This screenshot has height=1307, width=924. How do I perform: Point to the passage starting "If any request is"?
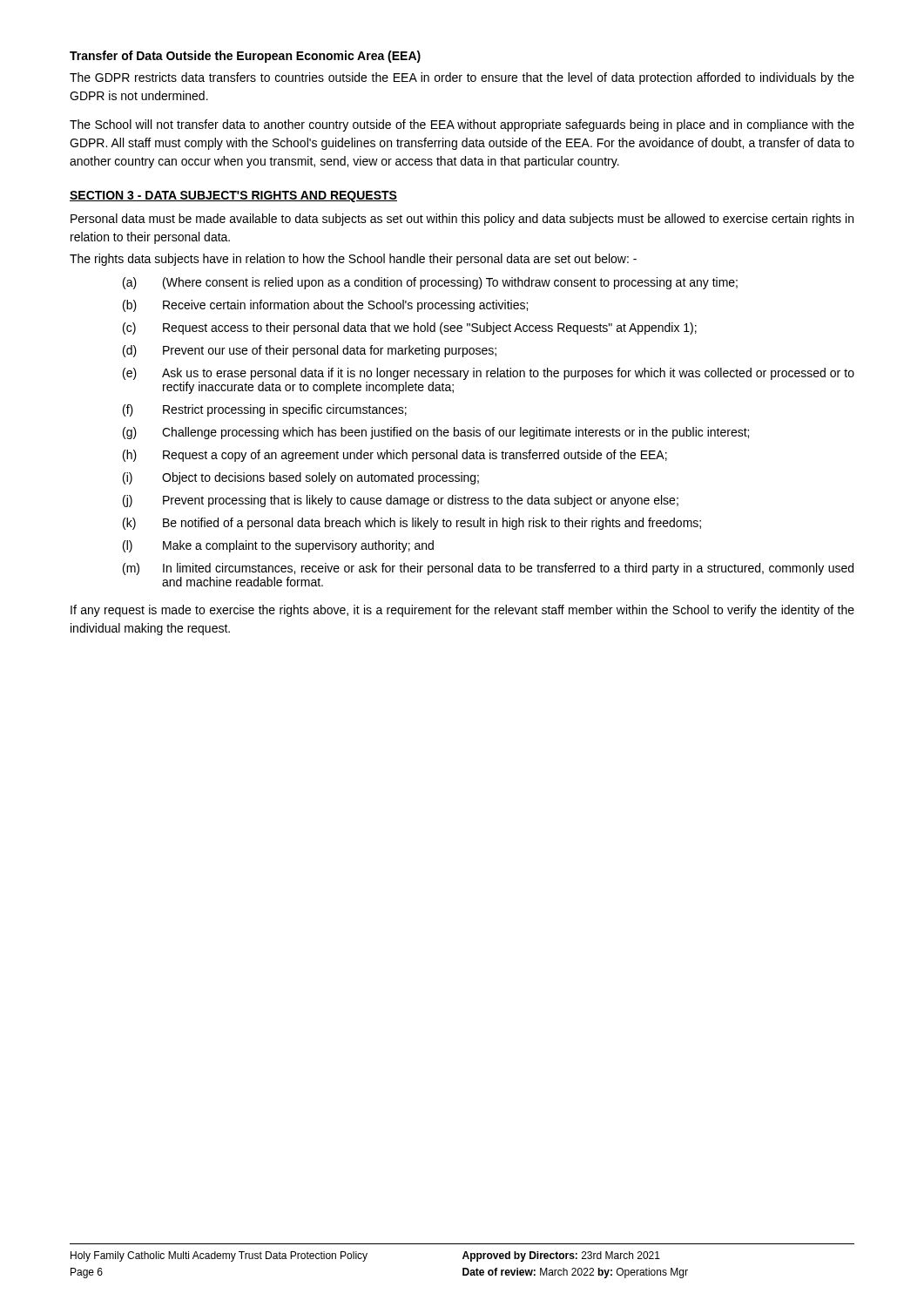point(462,620)
